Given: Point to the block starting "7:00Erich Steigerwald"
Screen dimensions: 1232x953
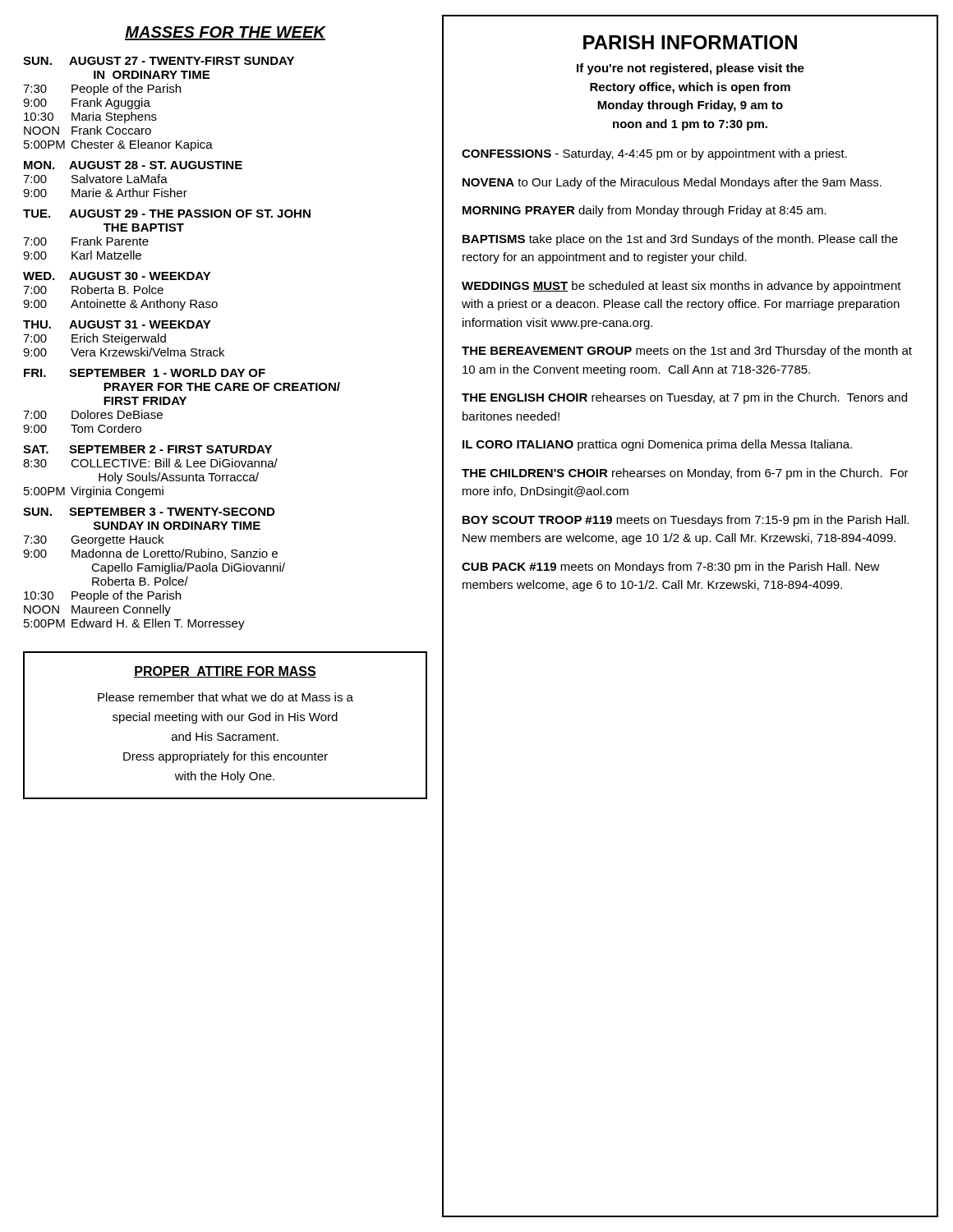Looking at the screenshot, I should pyautogui.click(x=95, y=338).
